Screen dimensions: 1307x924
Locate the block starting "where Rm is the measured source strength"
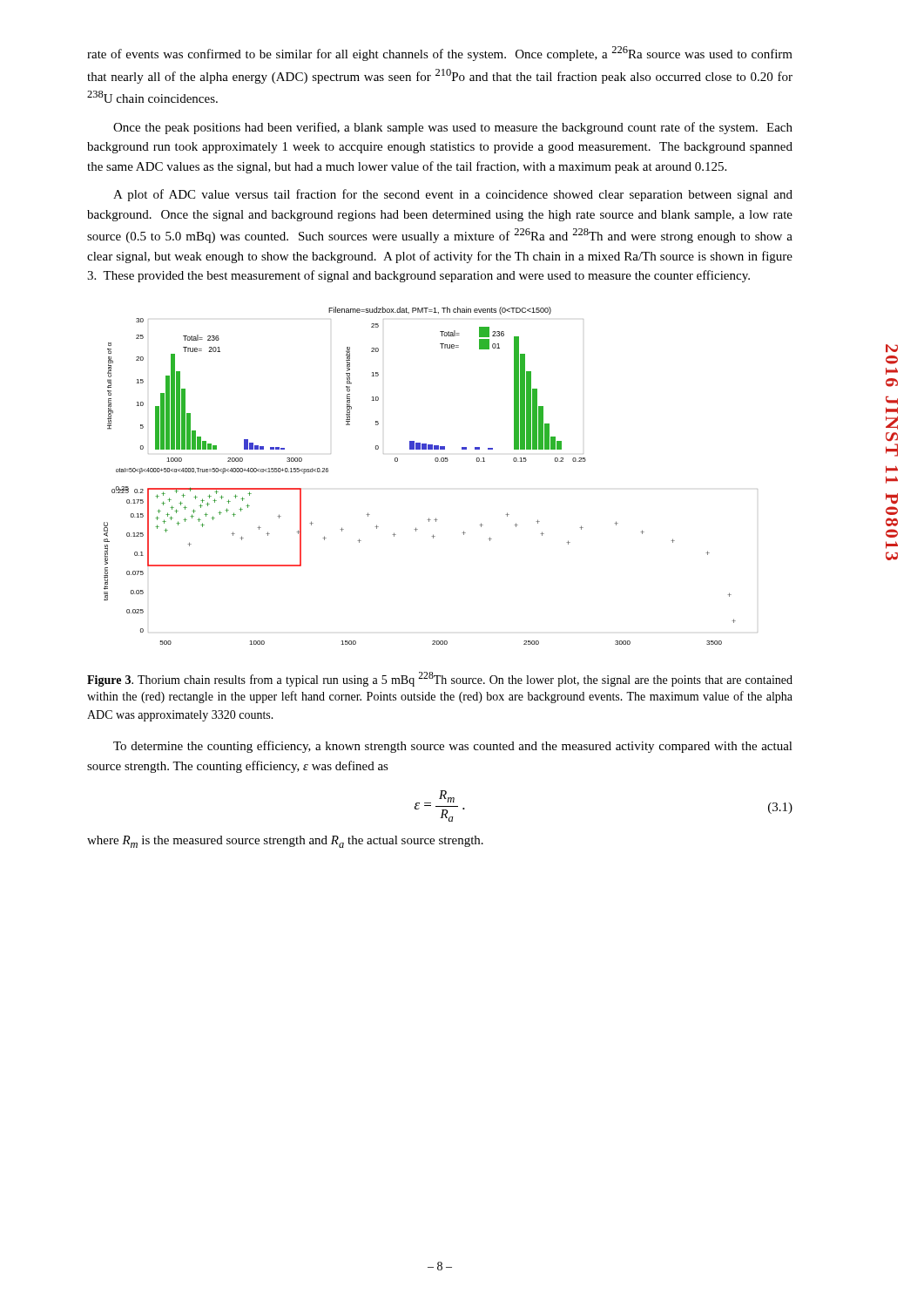(x=440, y=842)
